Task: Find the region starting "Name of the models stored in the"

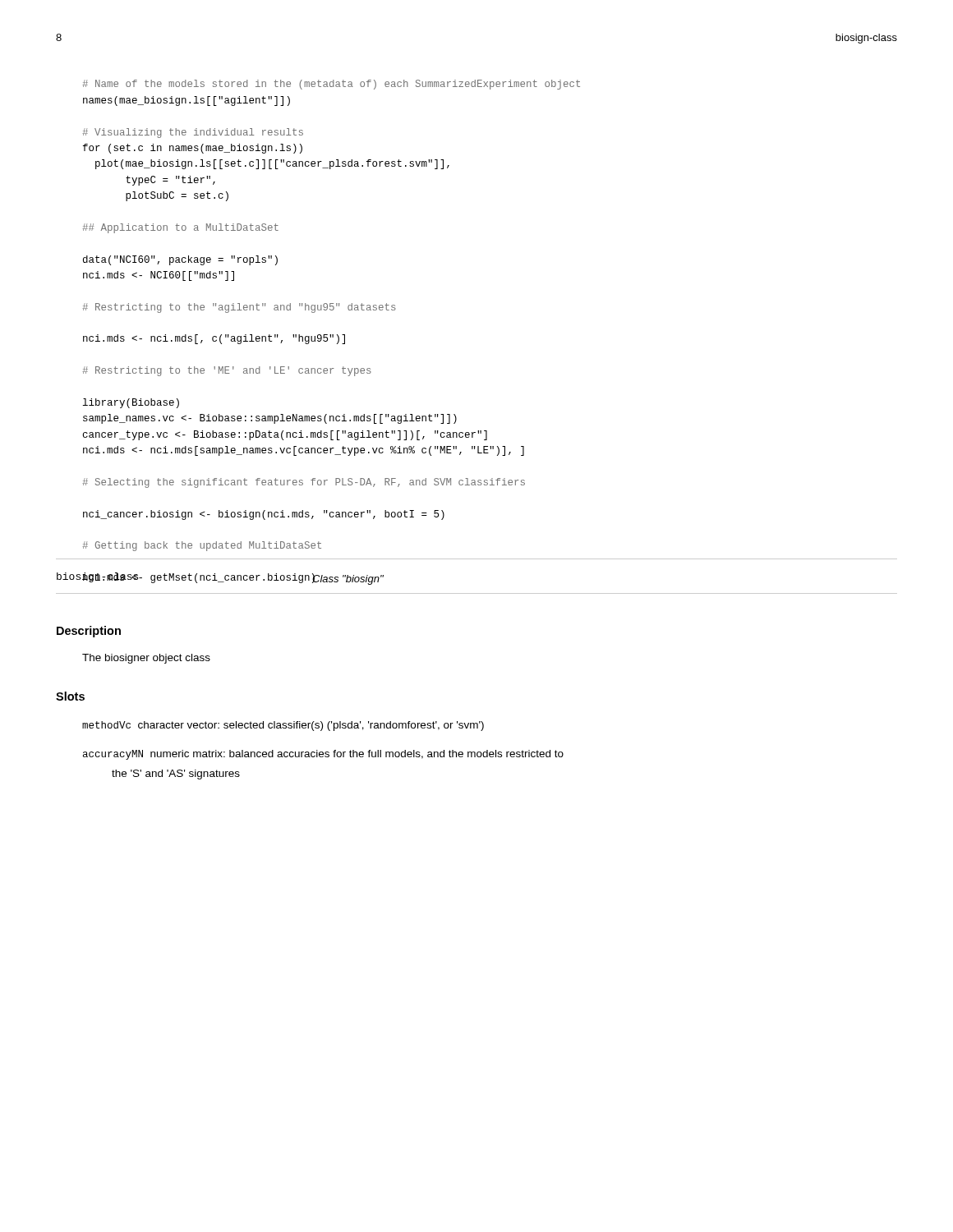Action: click(x=332, y=339)
